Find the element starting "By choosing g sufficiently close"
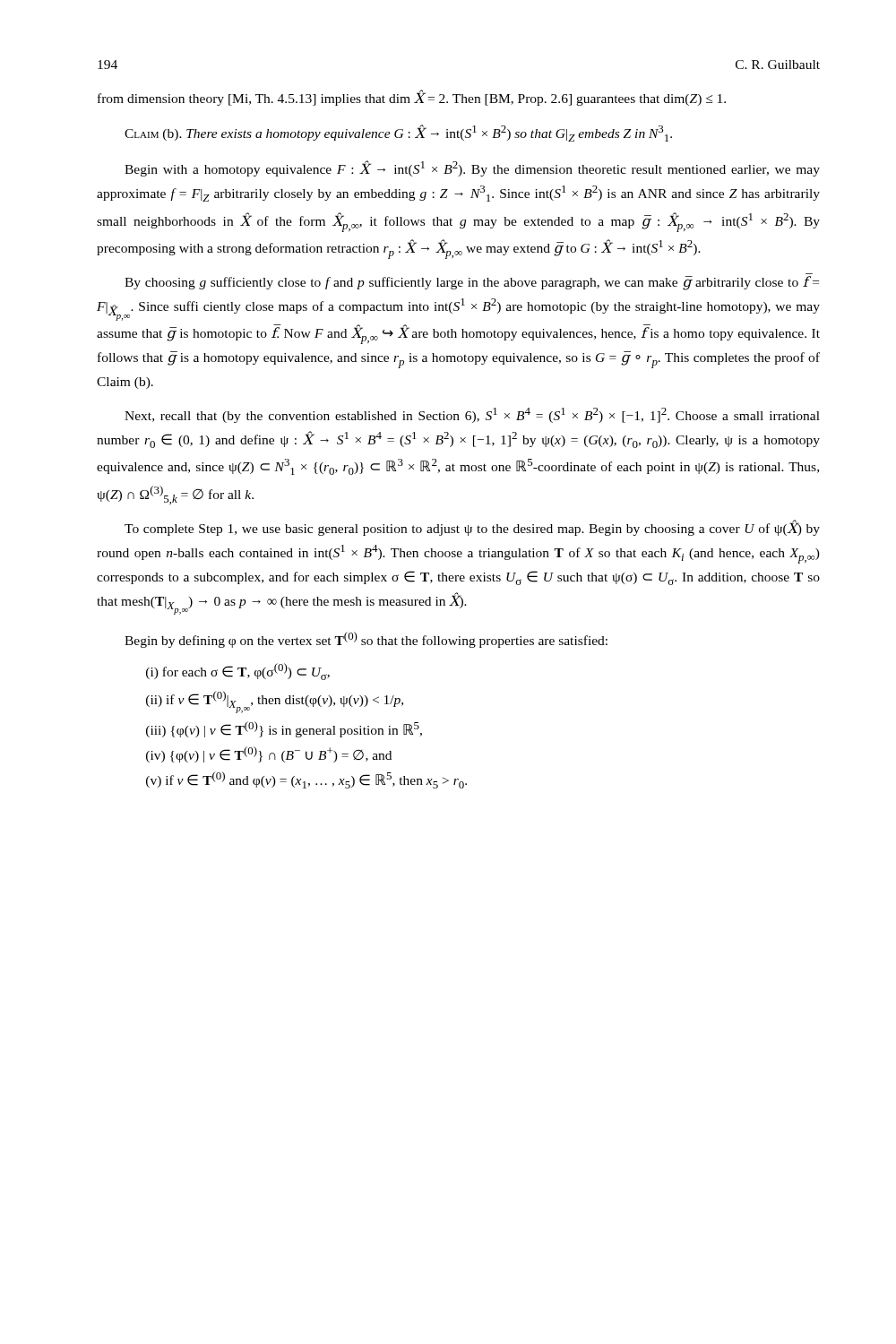 point(458,332)
